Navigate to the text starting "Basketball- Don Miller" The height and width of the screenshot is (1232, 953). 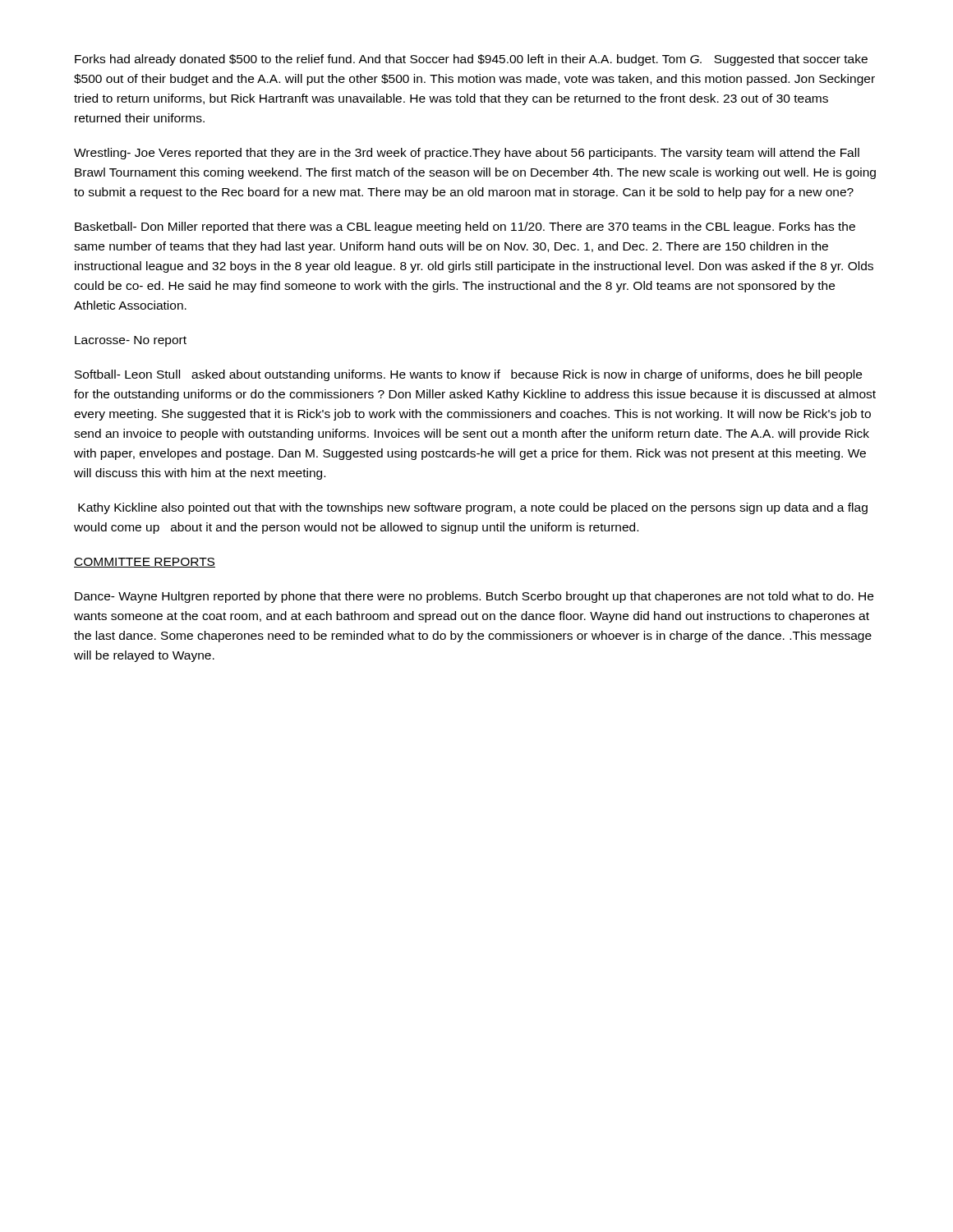click(x=474, y=266)
